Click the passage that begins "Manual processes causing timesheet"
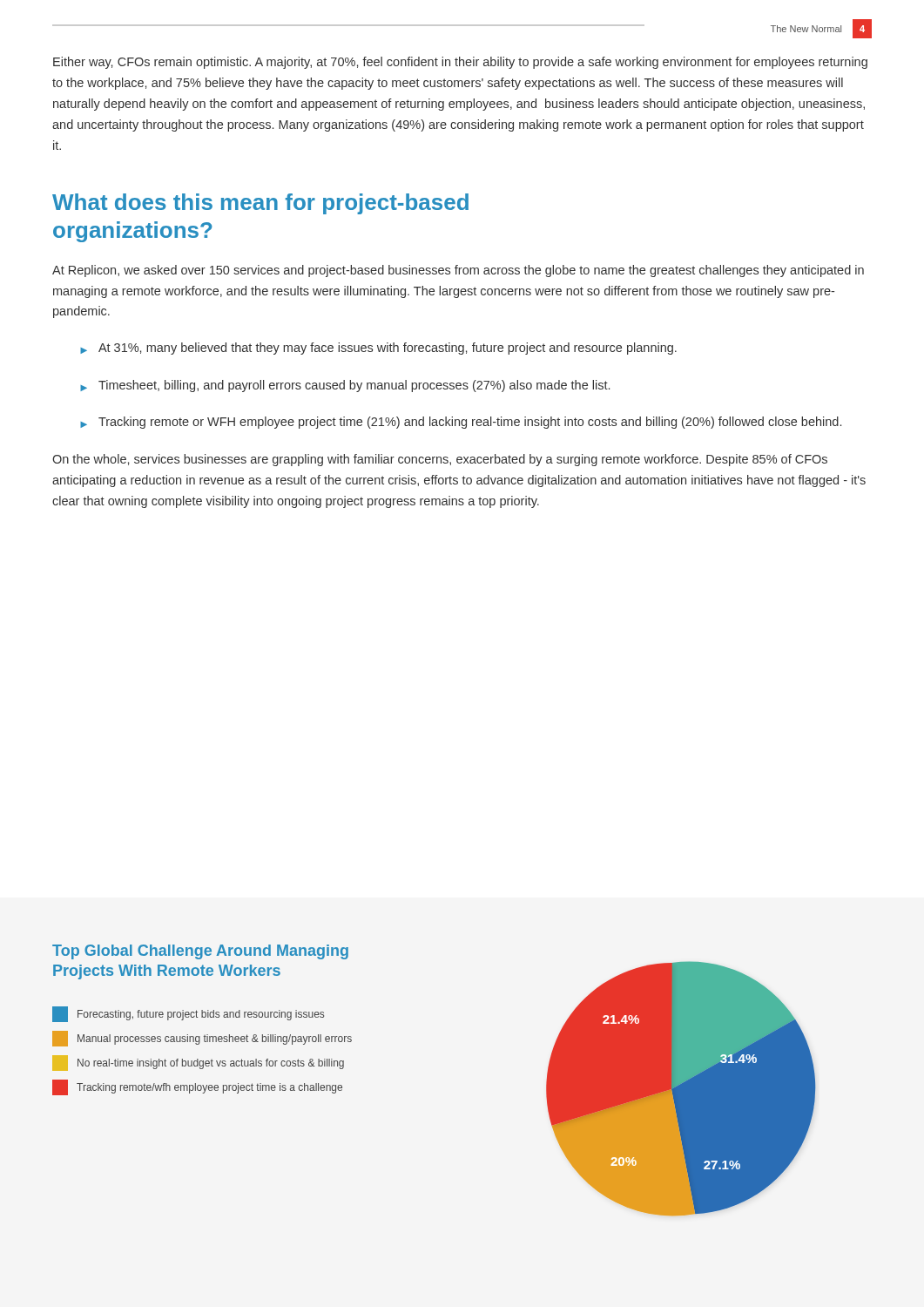924x1307 pixels. [x=202, y=1038]
